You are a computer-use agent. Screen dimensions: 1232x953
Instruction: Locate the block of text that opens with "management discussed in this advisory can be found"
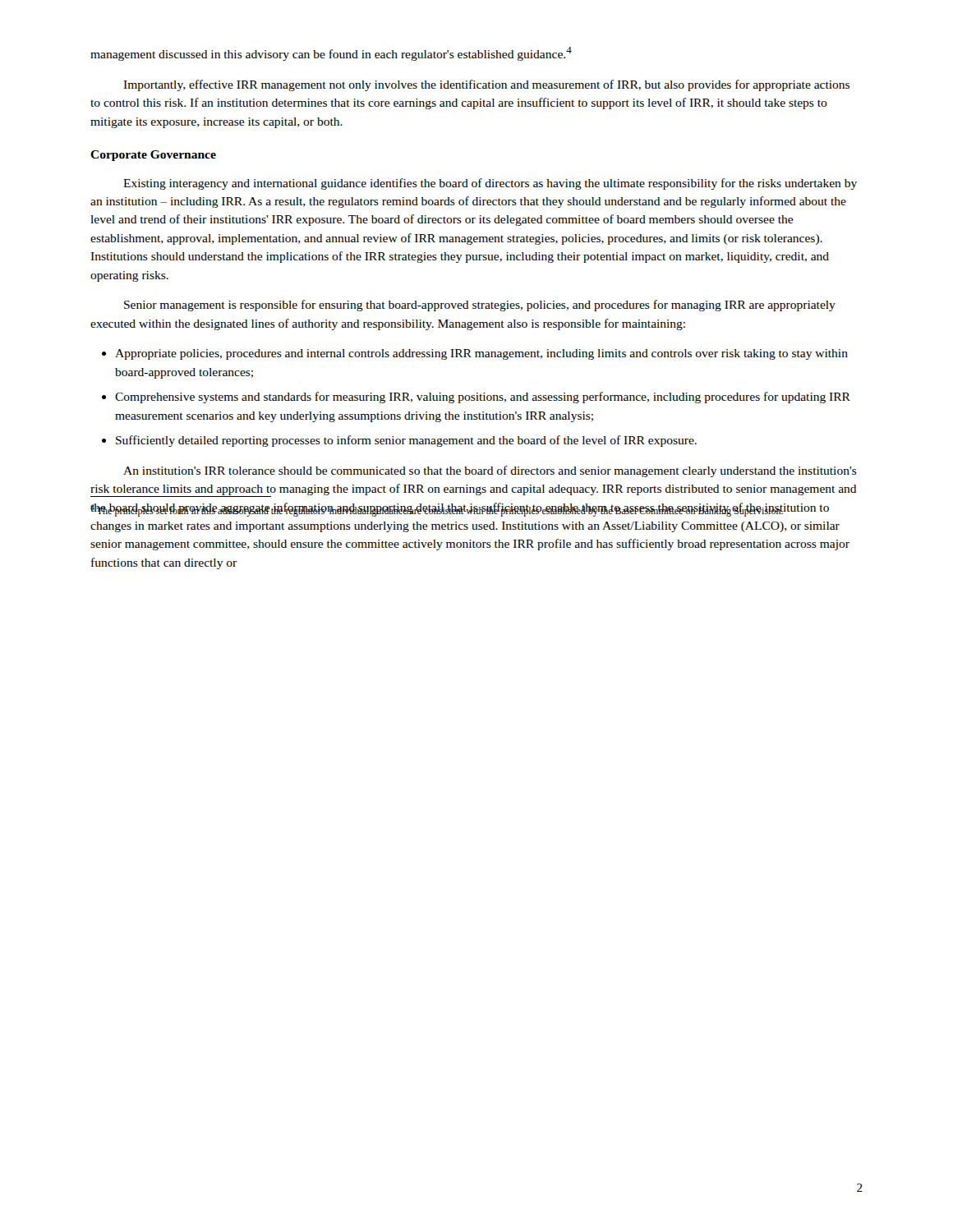[x=476, y=53]
